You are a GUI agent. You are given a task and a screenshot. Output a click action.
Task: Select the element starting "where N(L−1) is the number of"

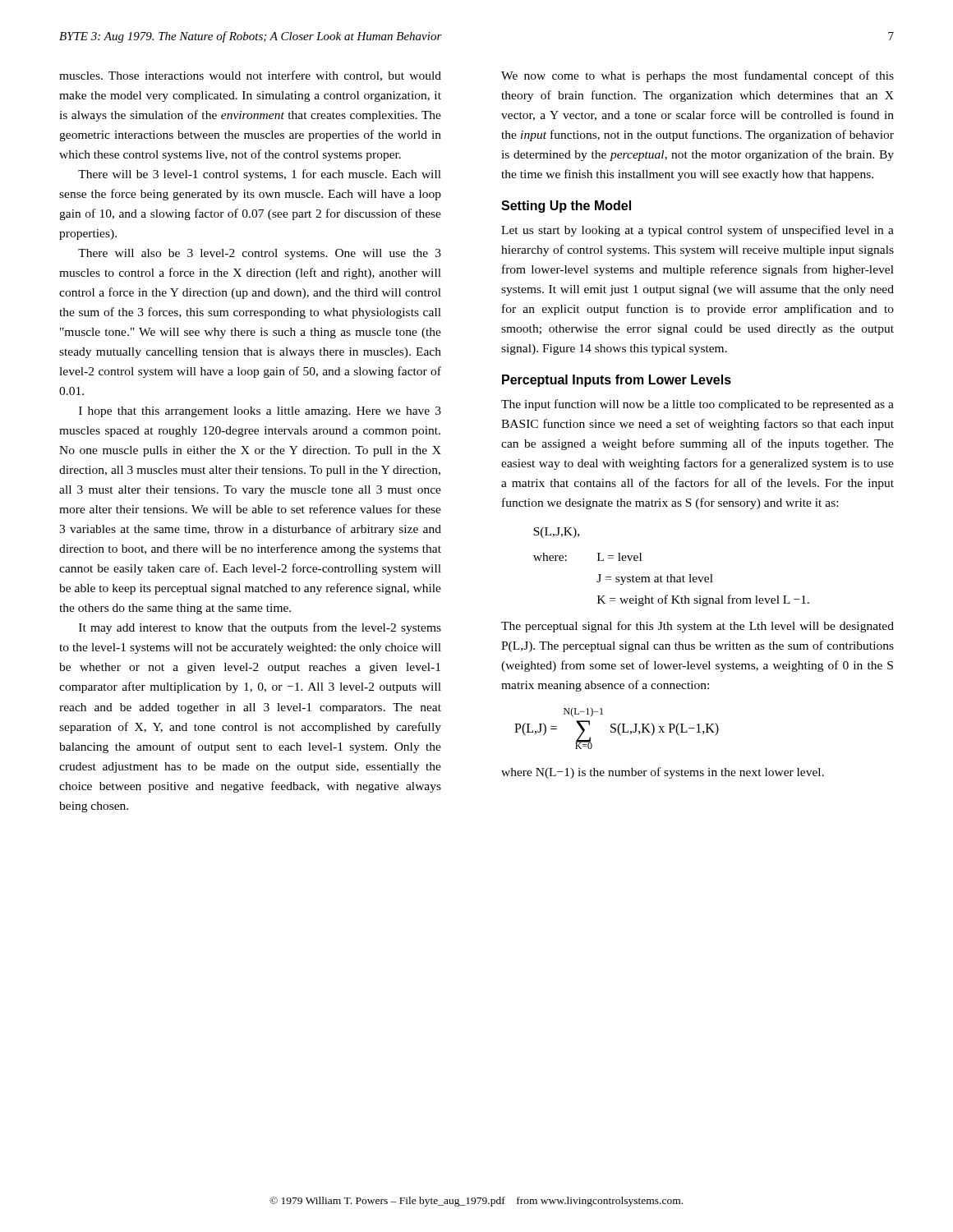coord(698,772)
